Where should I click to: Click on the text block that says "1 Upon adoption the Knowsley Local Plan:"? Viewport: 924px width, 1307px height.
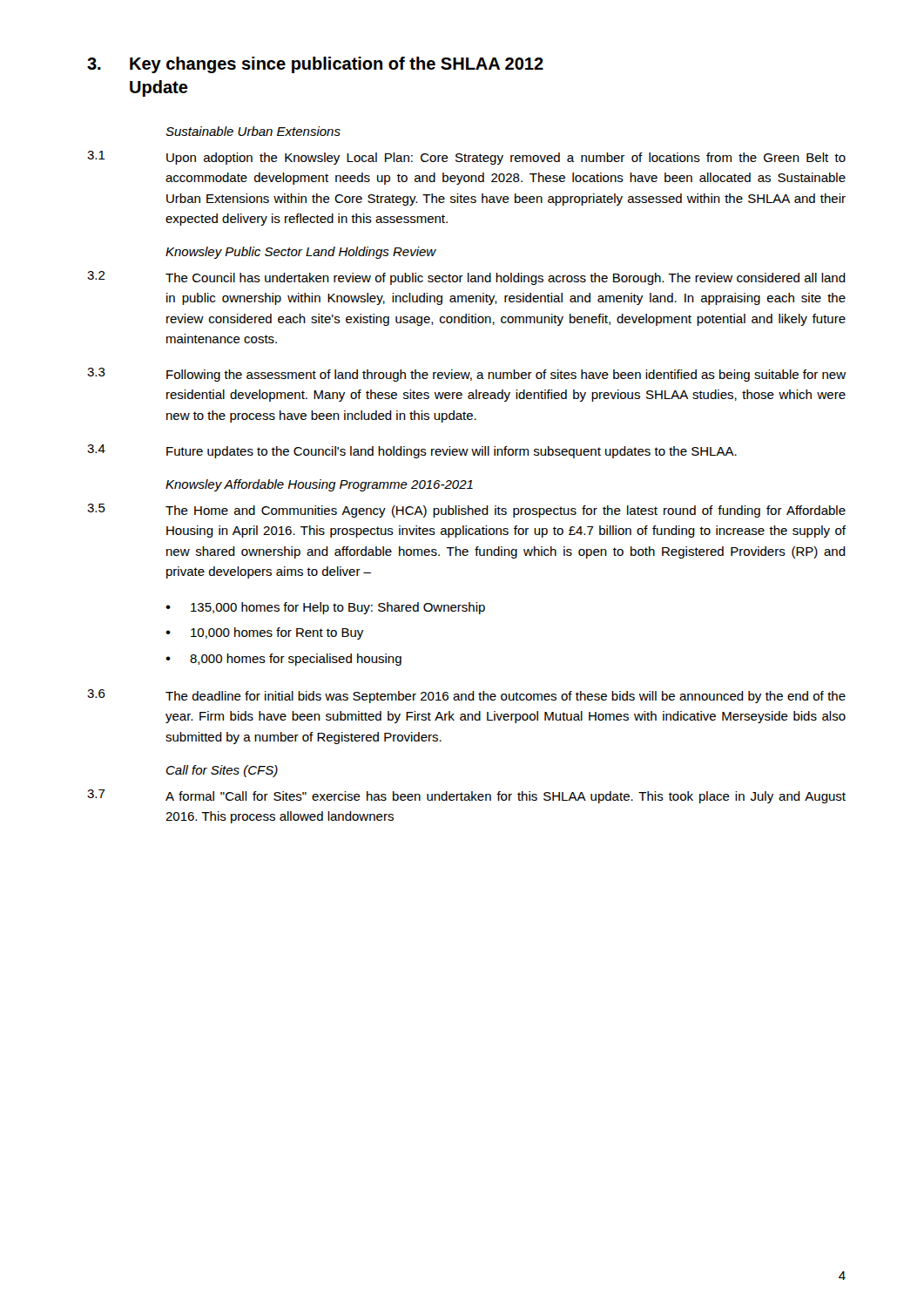coord(466,188)
